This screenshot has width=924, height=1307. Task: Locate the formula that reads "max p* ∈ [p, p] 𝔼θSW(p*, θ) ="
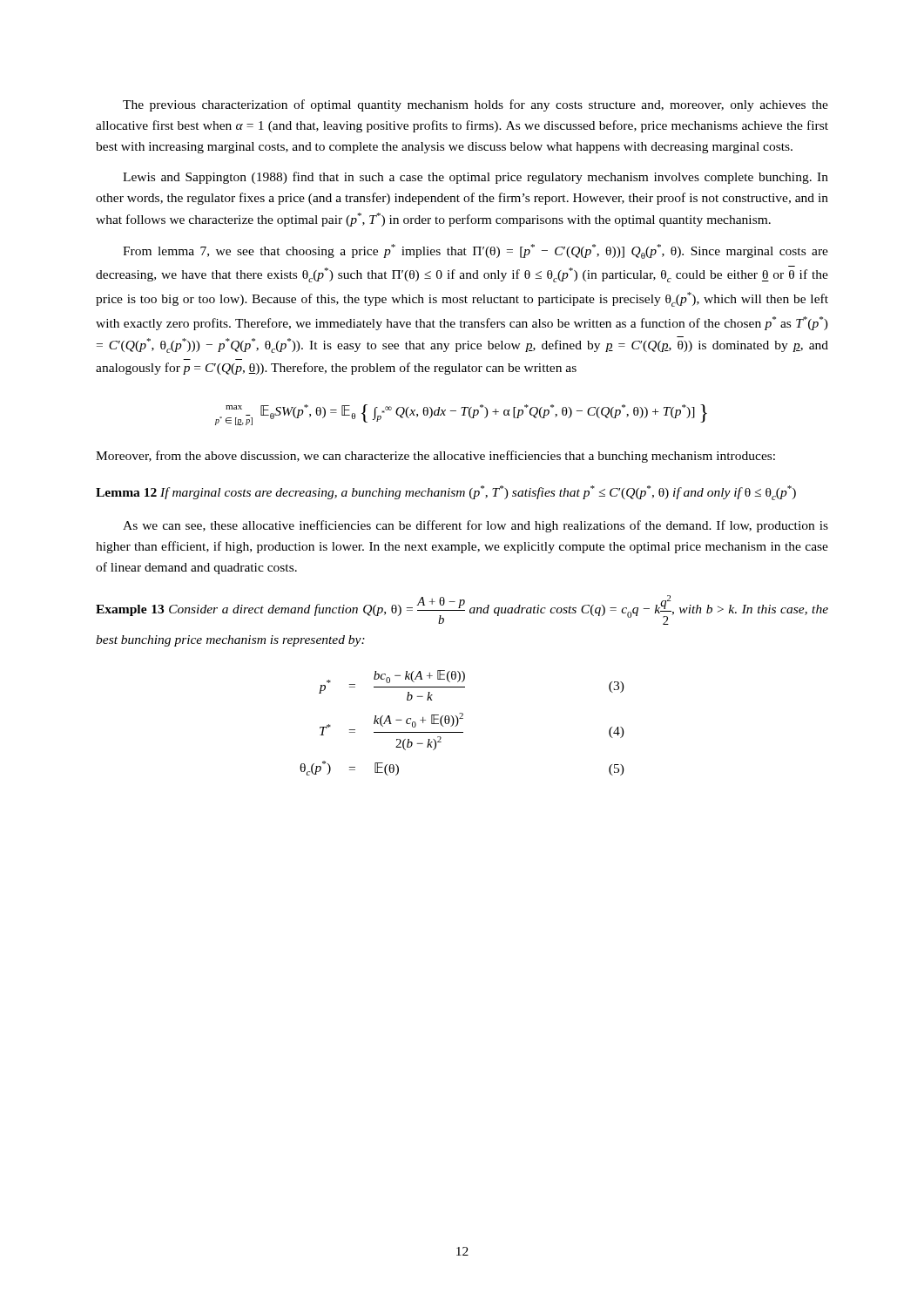[x=462, y=413]
